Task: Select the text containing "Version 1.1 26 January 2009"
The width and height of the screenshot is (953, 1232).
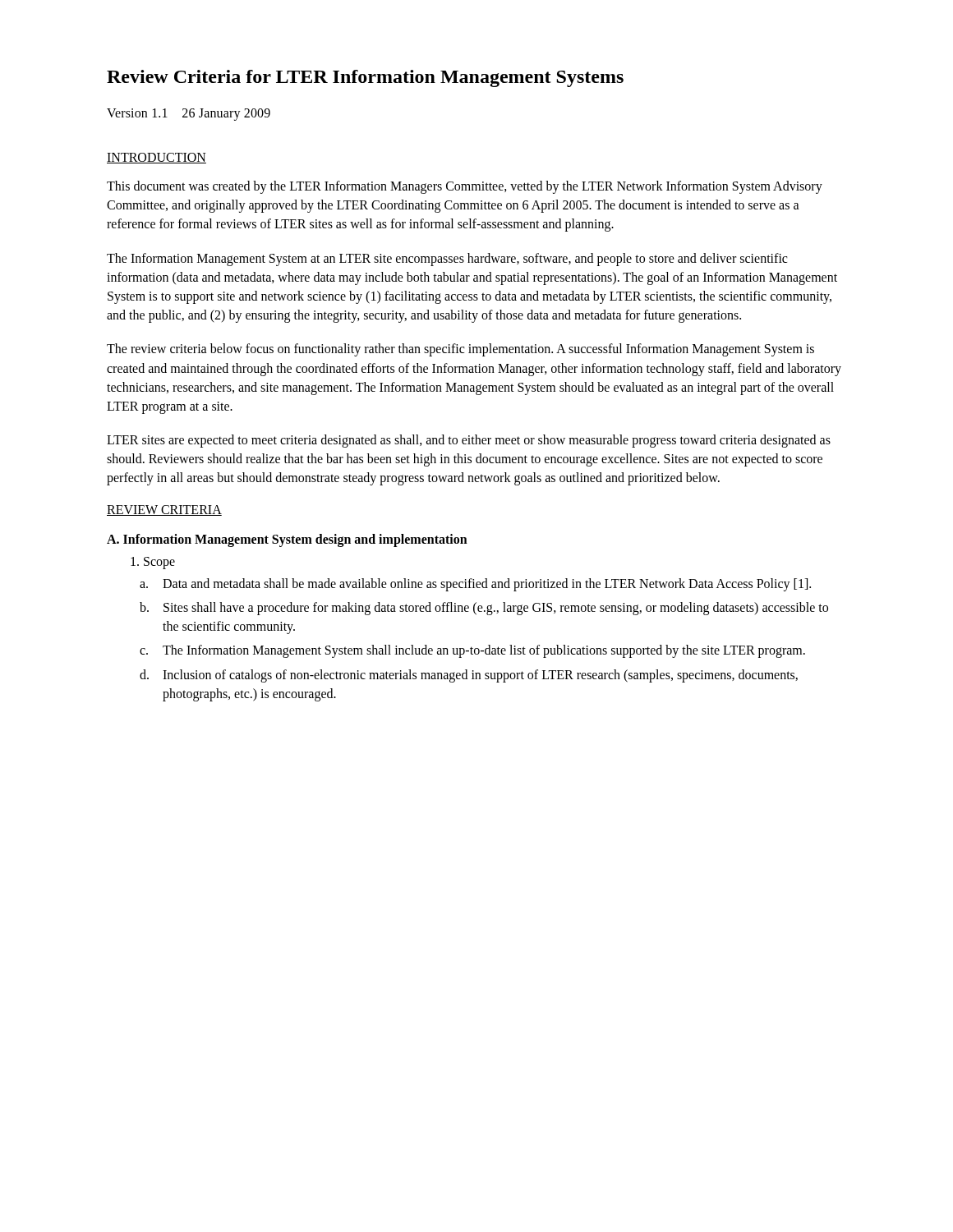Action: point(189,113)
